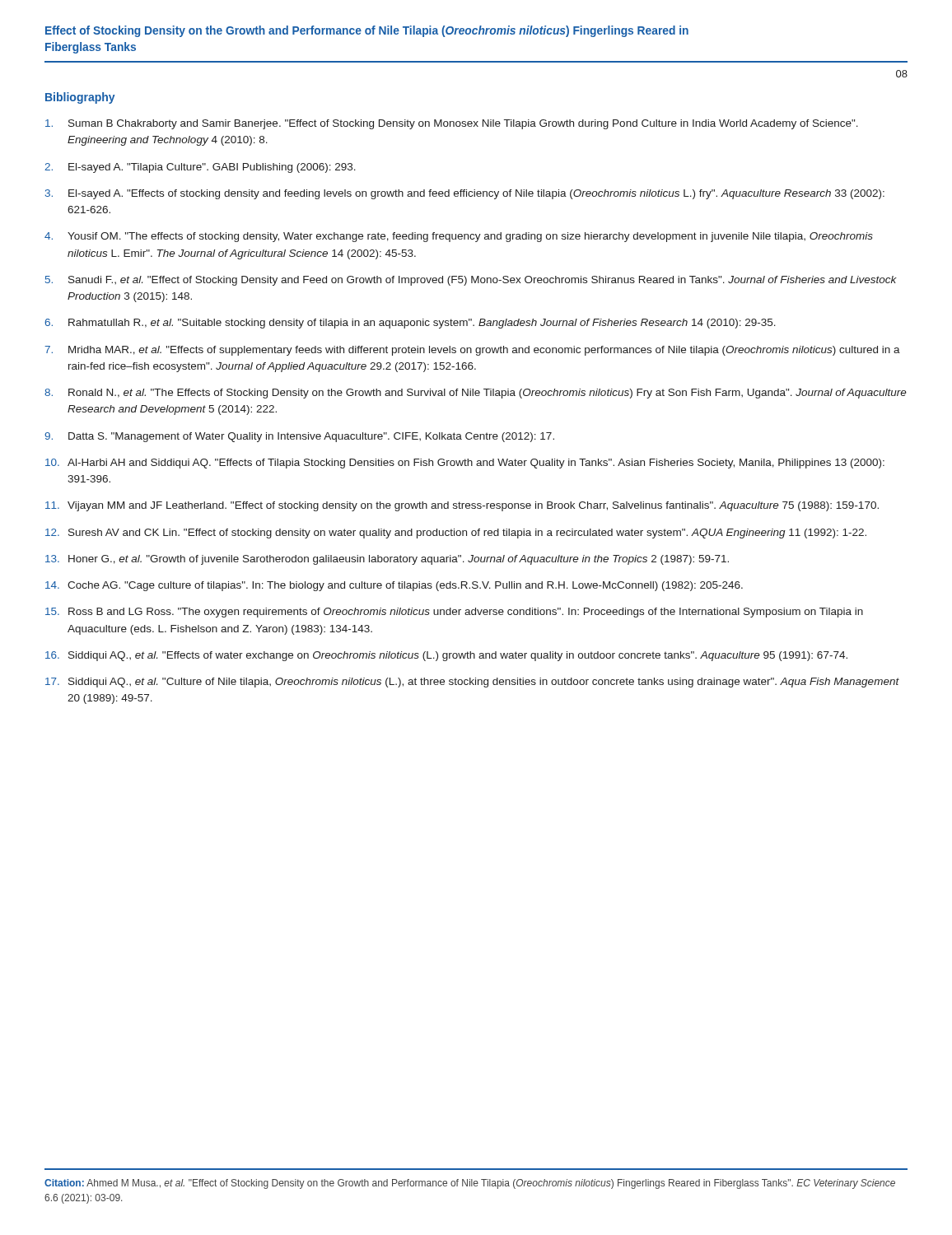Locate the passage starting "12. Suresh AV and CK Lin. "Effect of"
Viewport: 952px width, 1235px height.
(476, 532)
